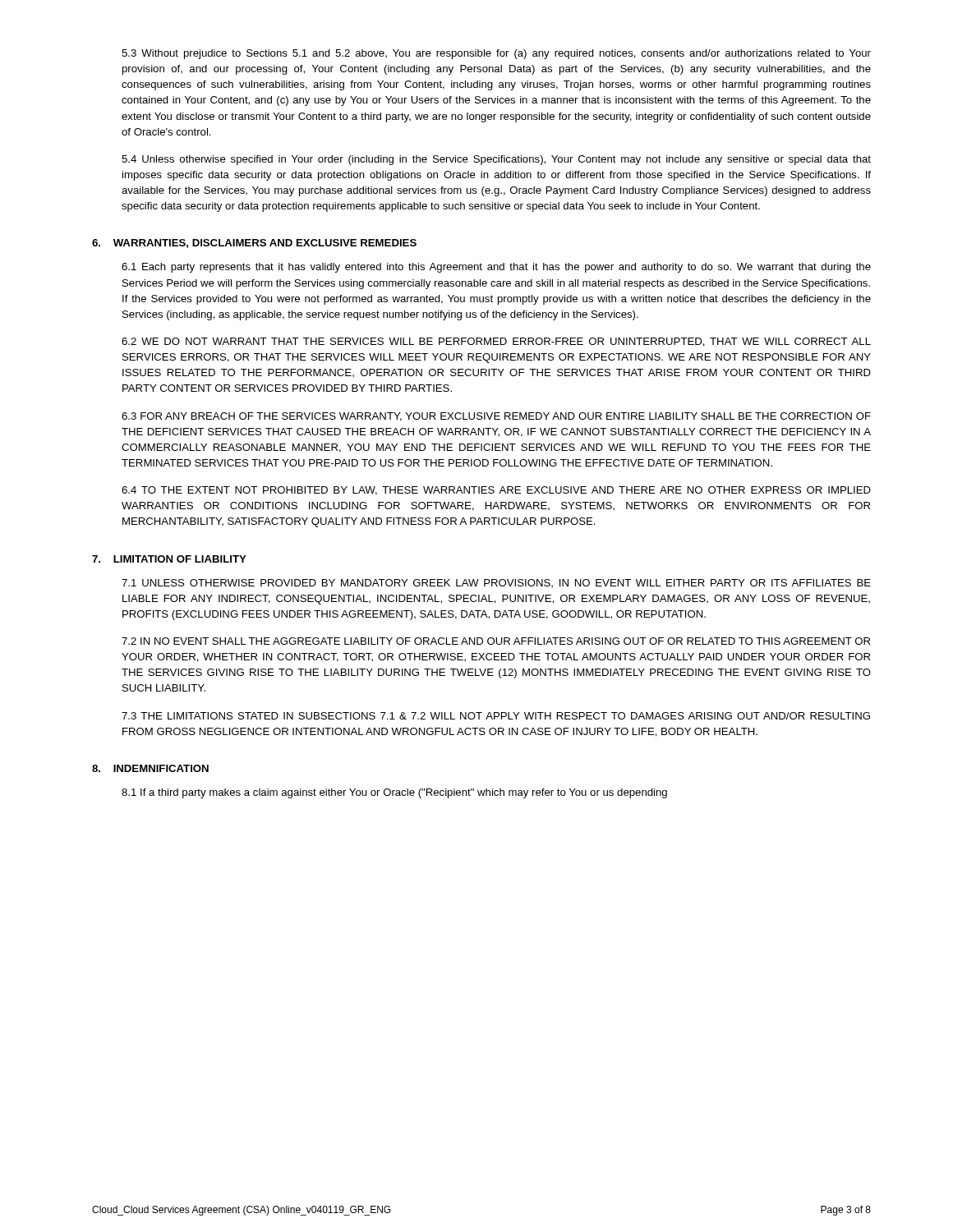This screenshot has width=953, height=1232.
Task: Point to the block beginning "1 If a third party makes a claim"
Action: pos(395,792)
